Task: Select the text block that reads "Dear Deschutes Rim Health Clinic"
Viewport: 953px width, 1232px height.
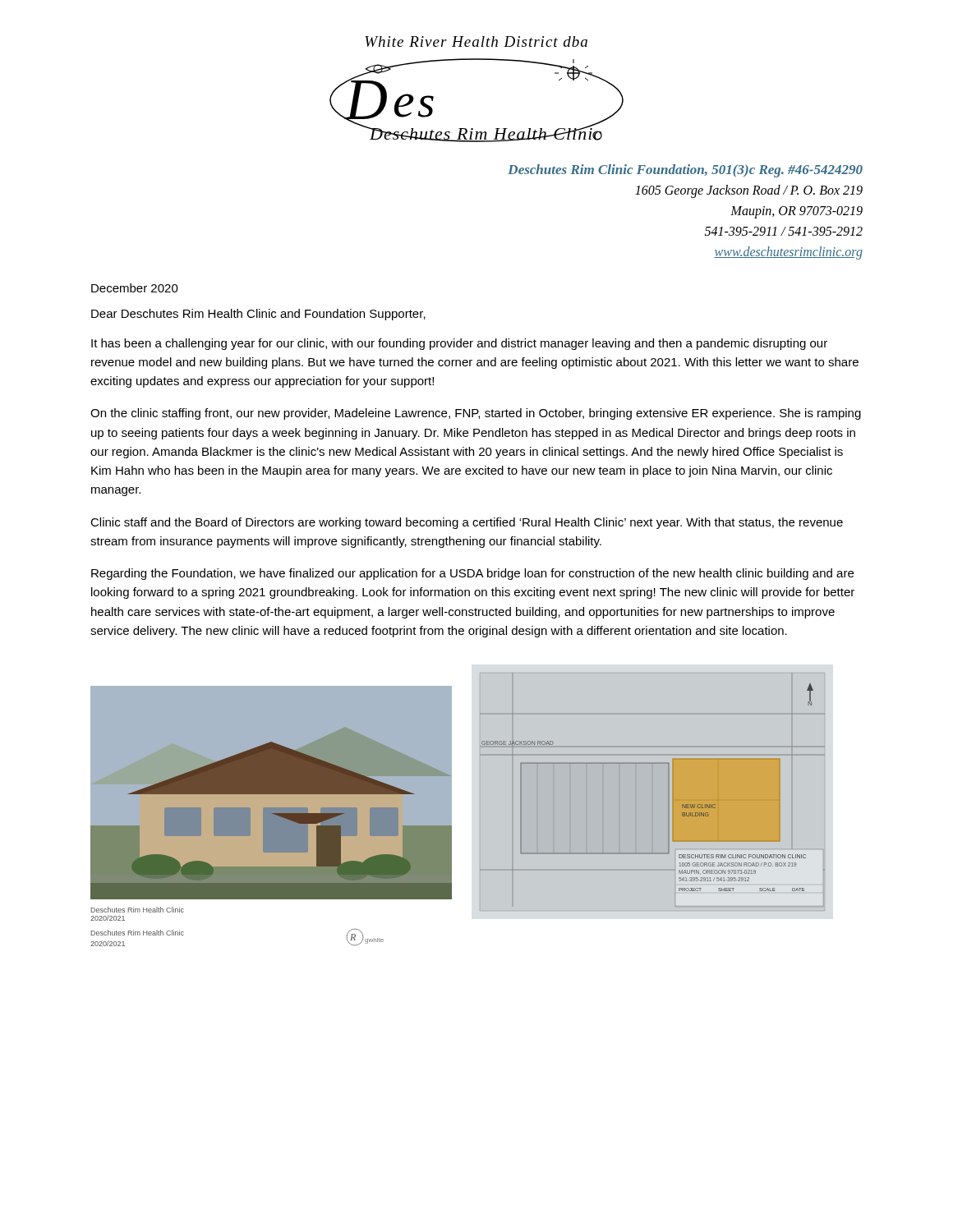Action: (x=258, y=313)
